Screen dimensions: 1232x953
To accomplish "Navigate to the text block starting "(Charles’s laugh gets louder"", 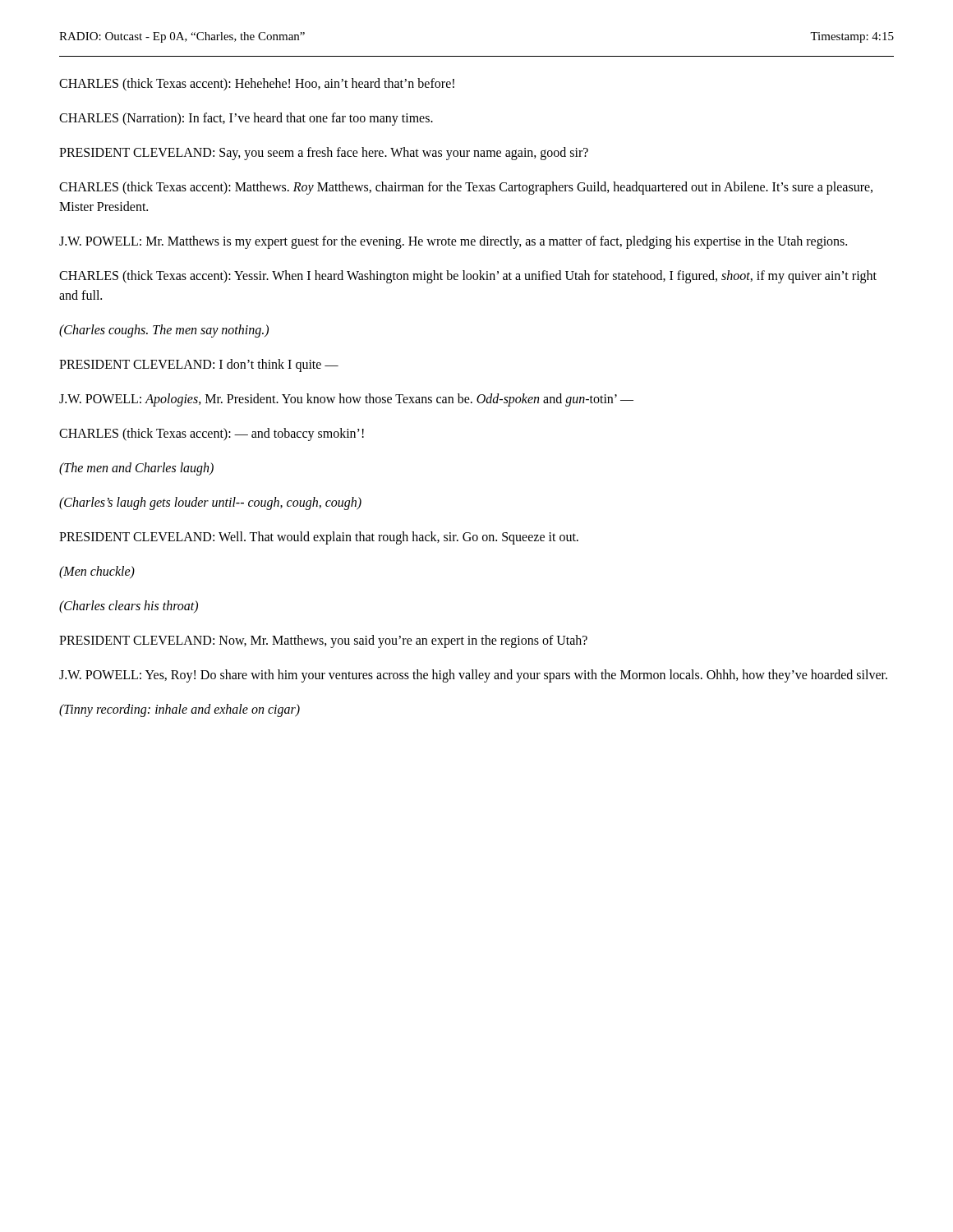I will click(x=210, y=502).
